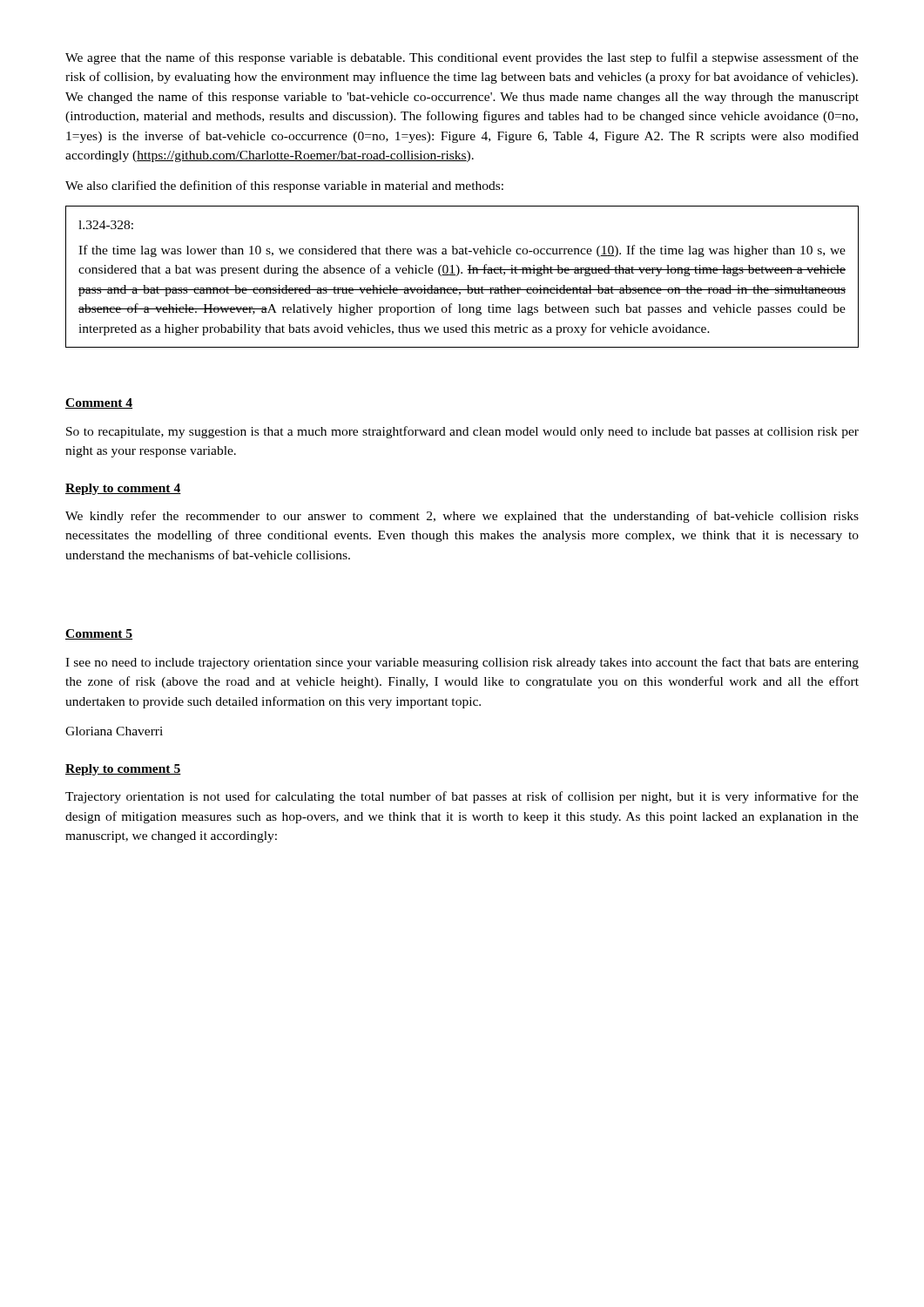Image resolution: width=924 pixels, height=1307 pixels.
Task: Point to the passage starting "Gloriana Chaverri"
Action: click(x=114, y=731)
